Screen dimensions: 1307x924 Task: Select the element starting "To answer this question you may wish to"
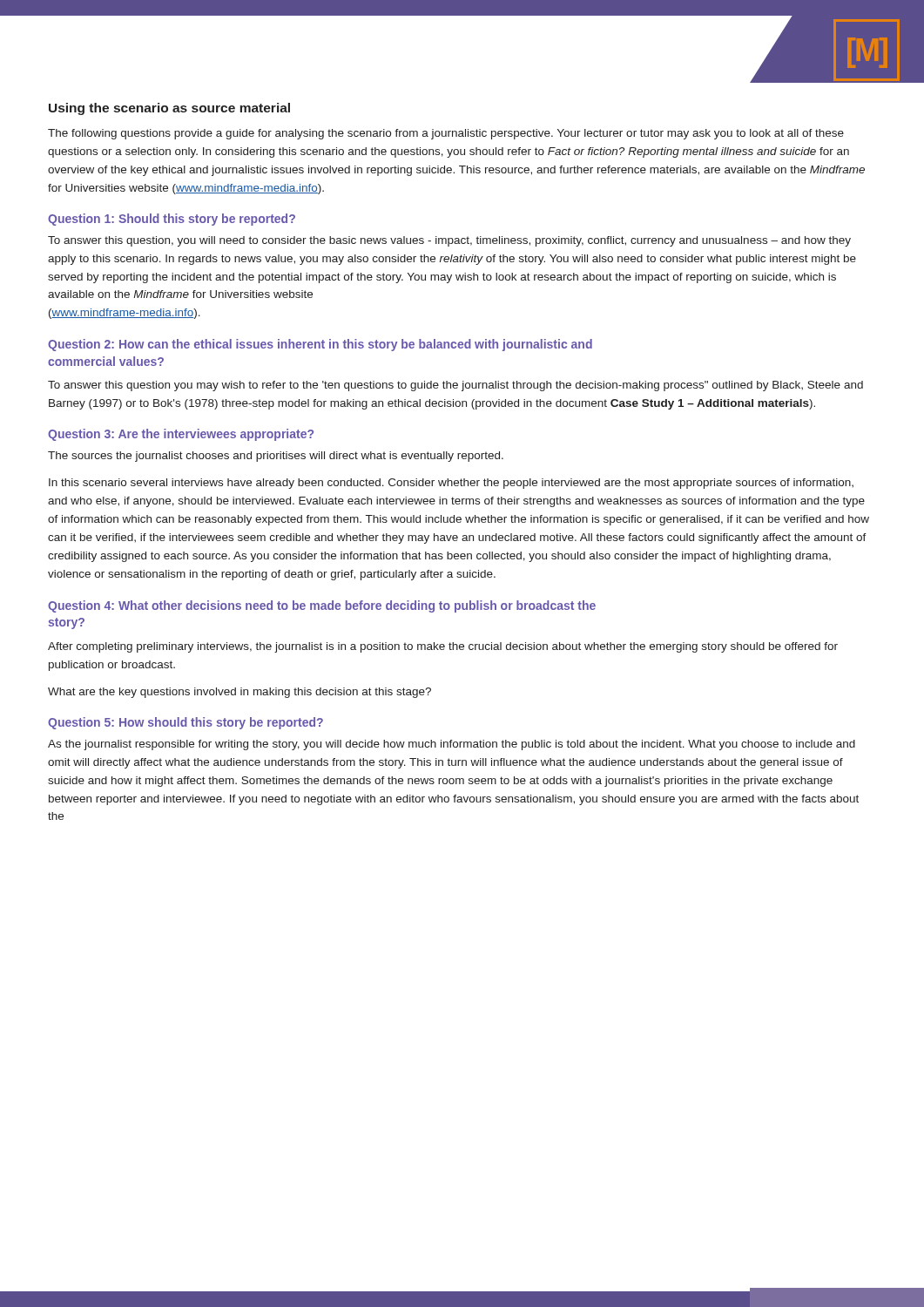click(456, 394)
